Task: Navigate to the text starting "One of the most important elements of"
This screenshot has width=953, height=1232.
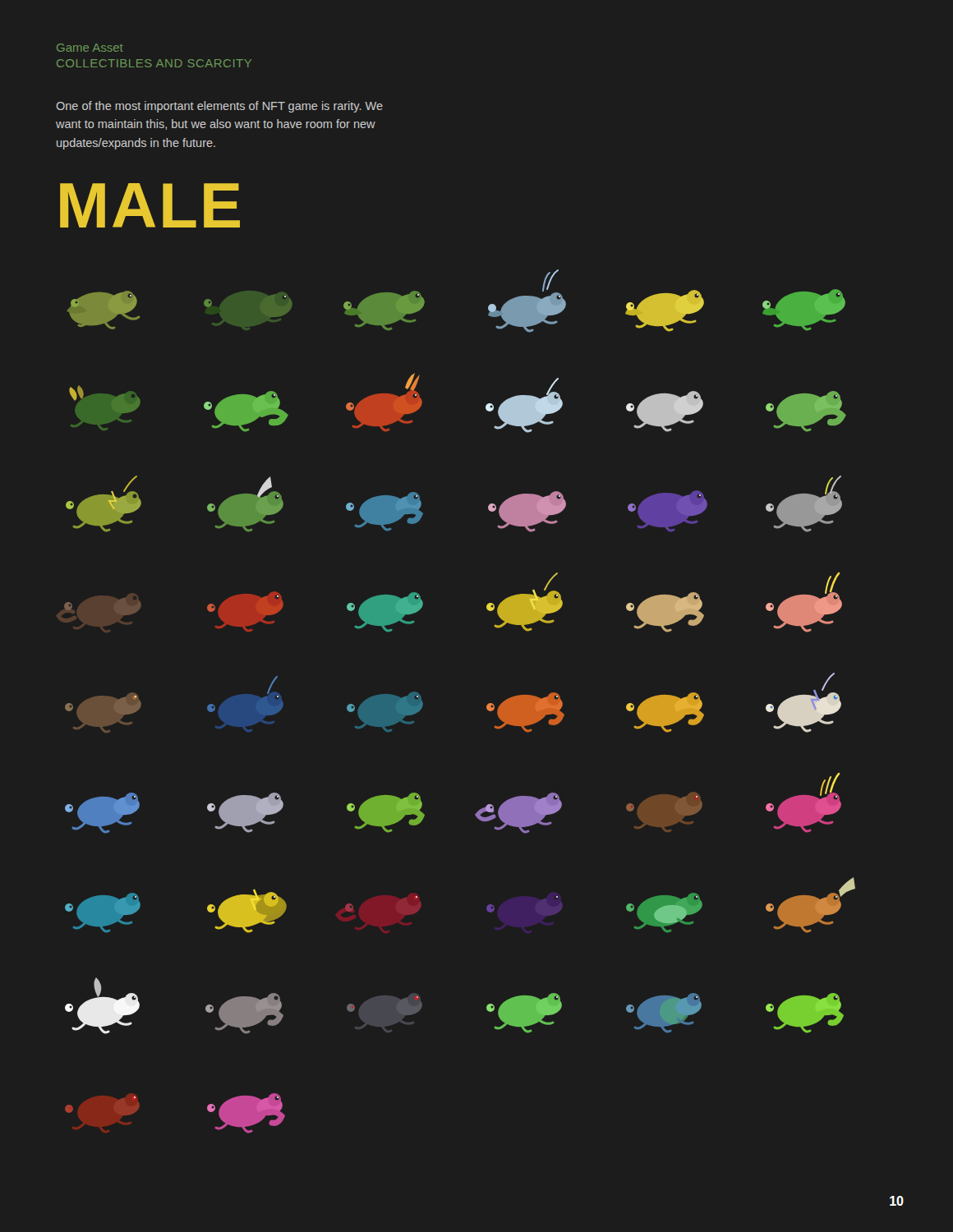Action: (x=219, y=124)
